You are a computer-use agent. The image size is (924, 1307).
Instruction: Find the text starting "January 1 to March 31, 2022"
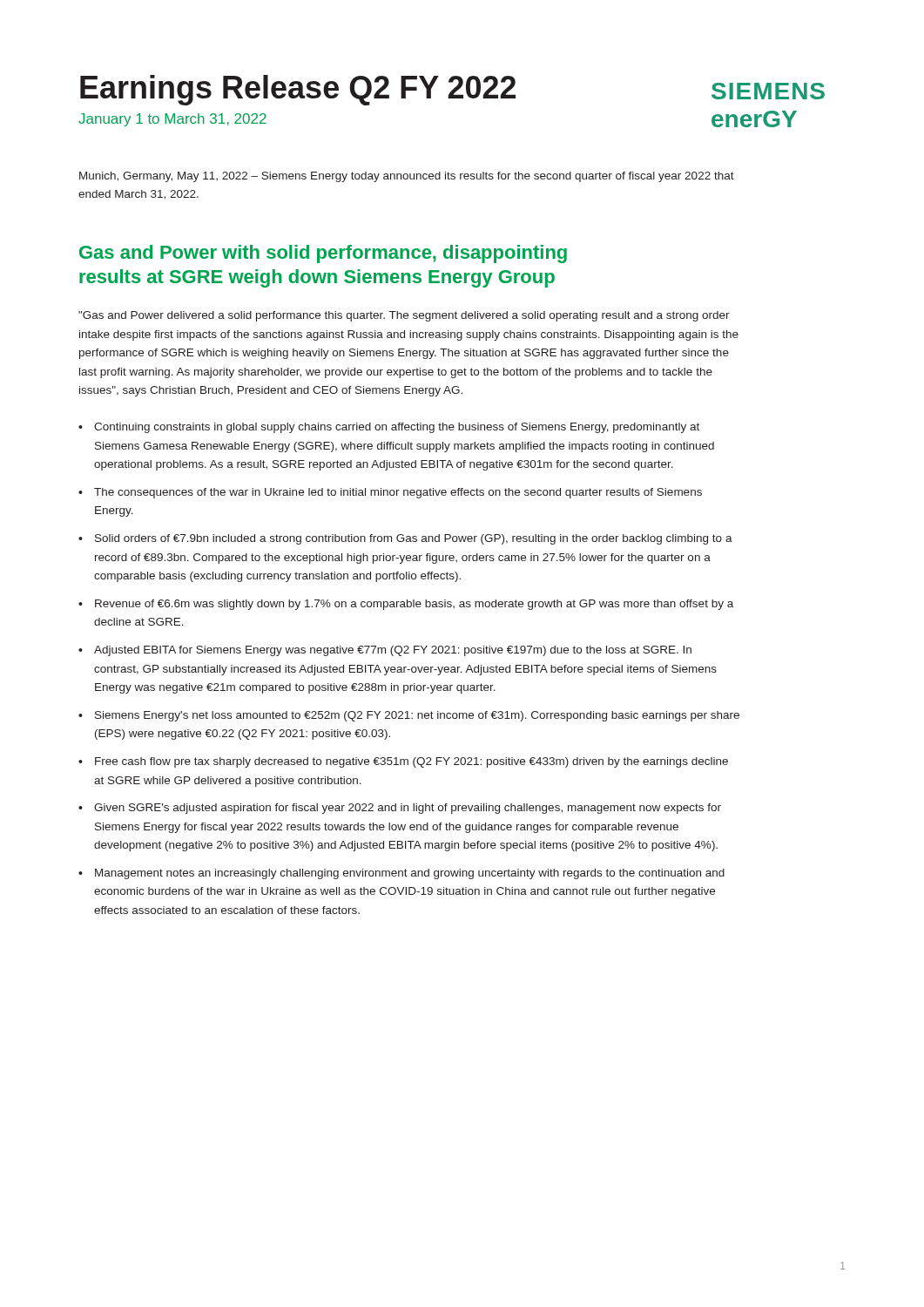pyautogui.click(x=172, y=120)
